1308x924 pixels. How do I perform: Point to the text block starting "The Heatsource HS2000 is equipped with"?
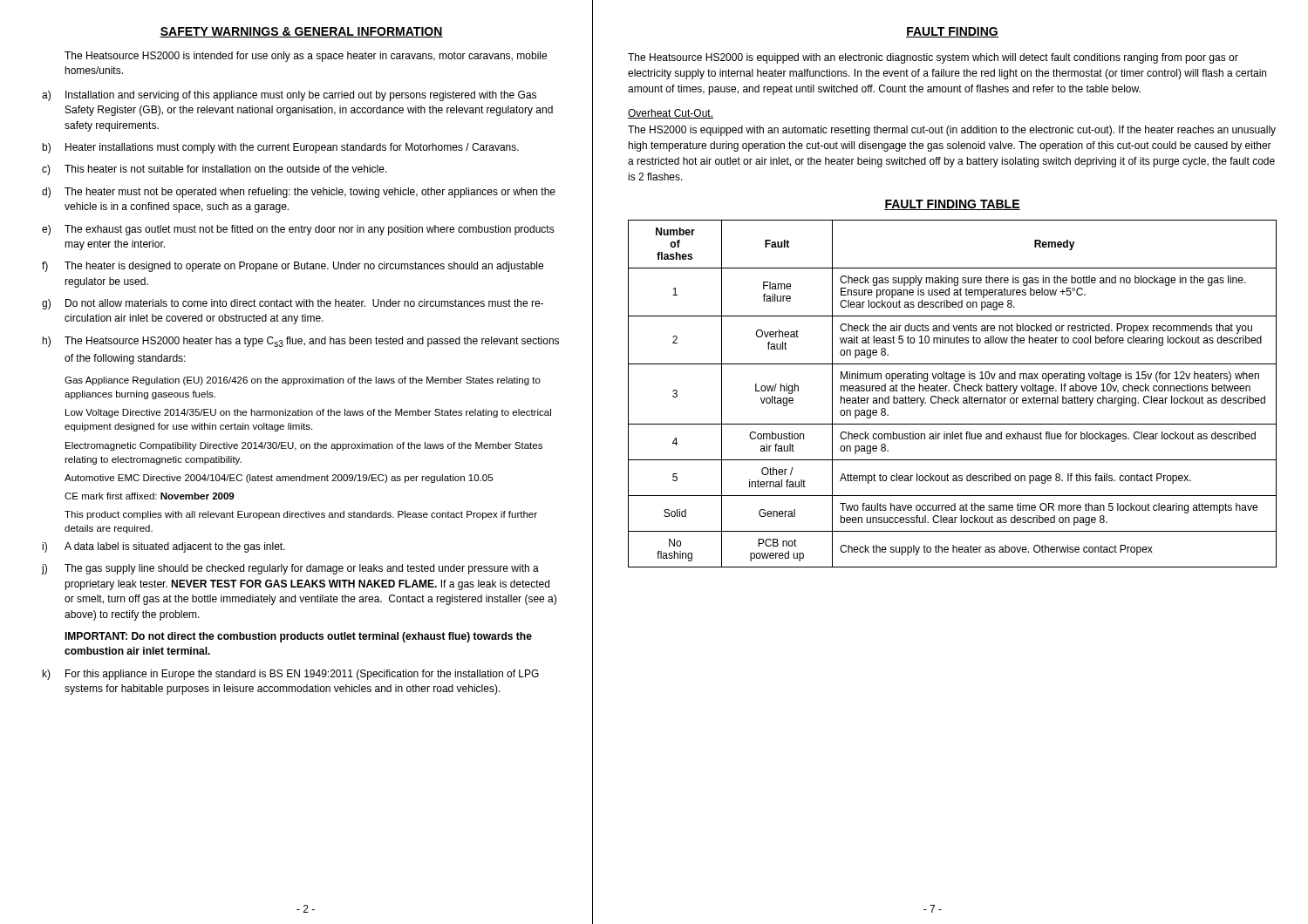pos(947,73)
